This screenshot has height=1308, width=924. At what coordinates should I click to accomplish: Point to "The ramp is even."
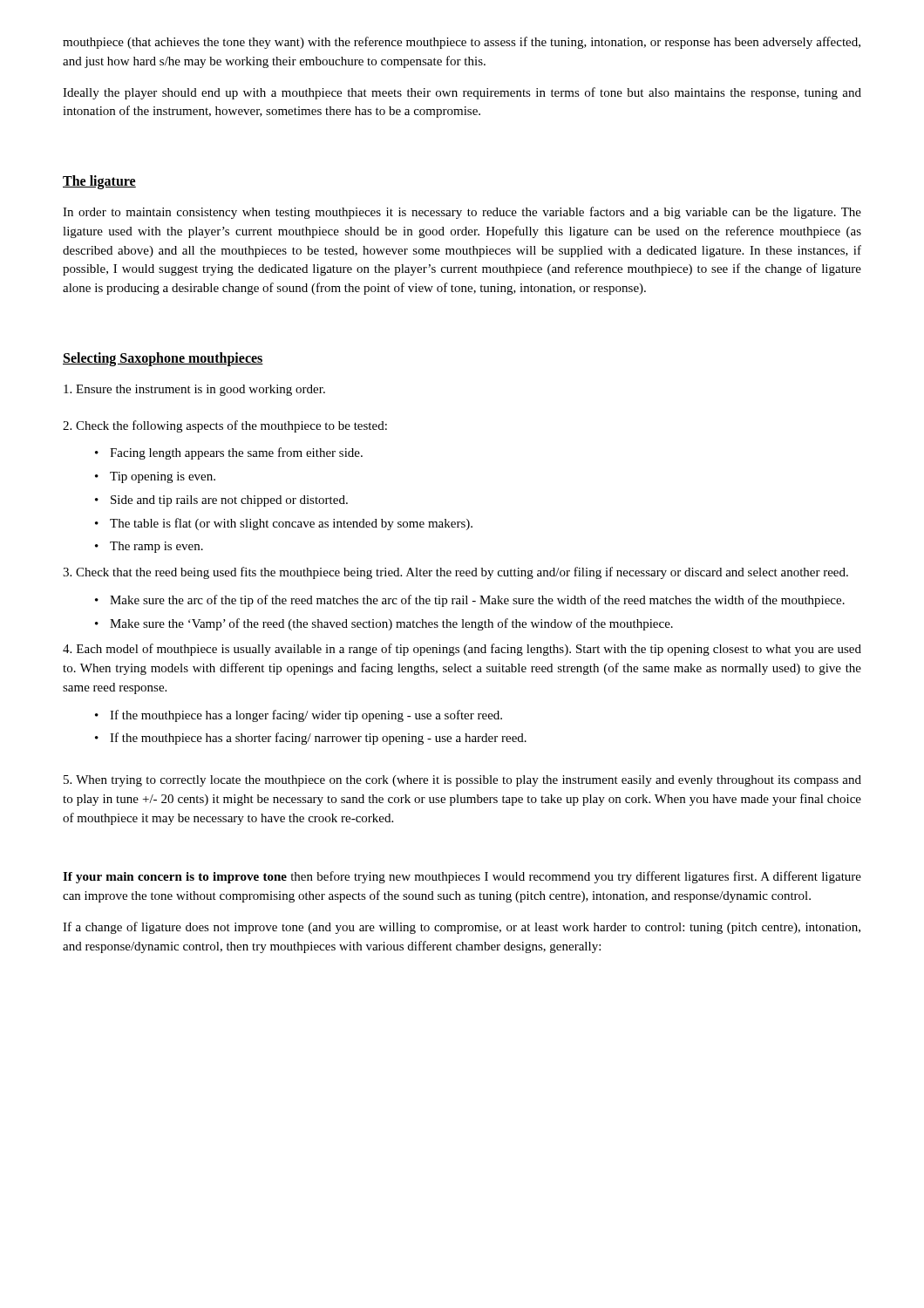click(x=157, y=546)
